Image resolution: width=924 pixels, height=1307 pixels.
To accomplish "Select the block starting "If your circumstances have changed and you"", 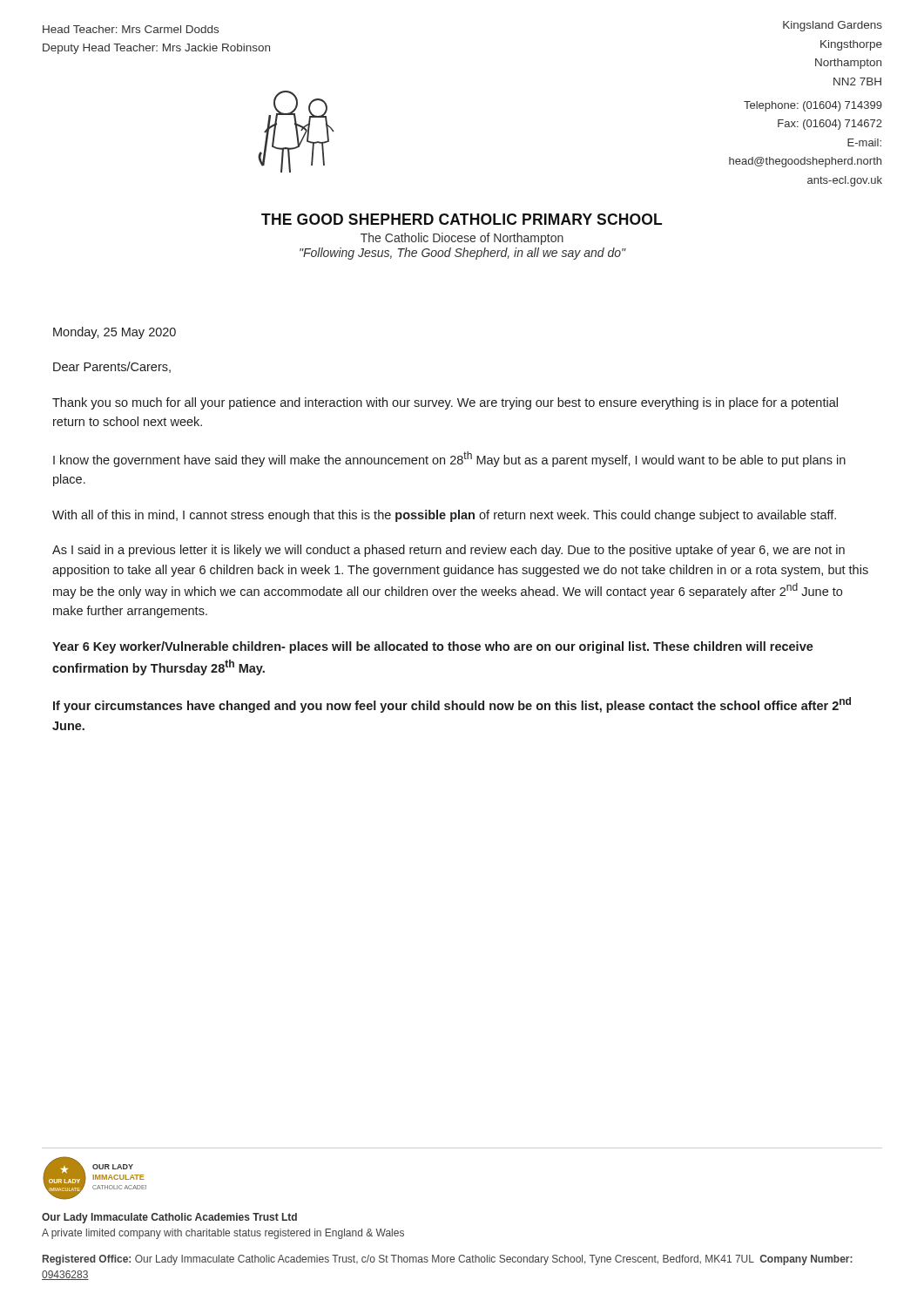I will tap(452, 714).
